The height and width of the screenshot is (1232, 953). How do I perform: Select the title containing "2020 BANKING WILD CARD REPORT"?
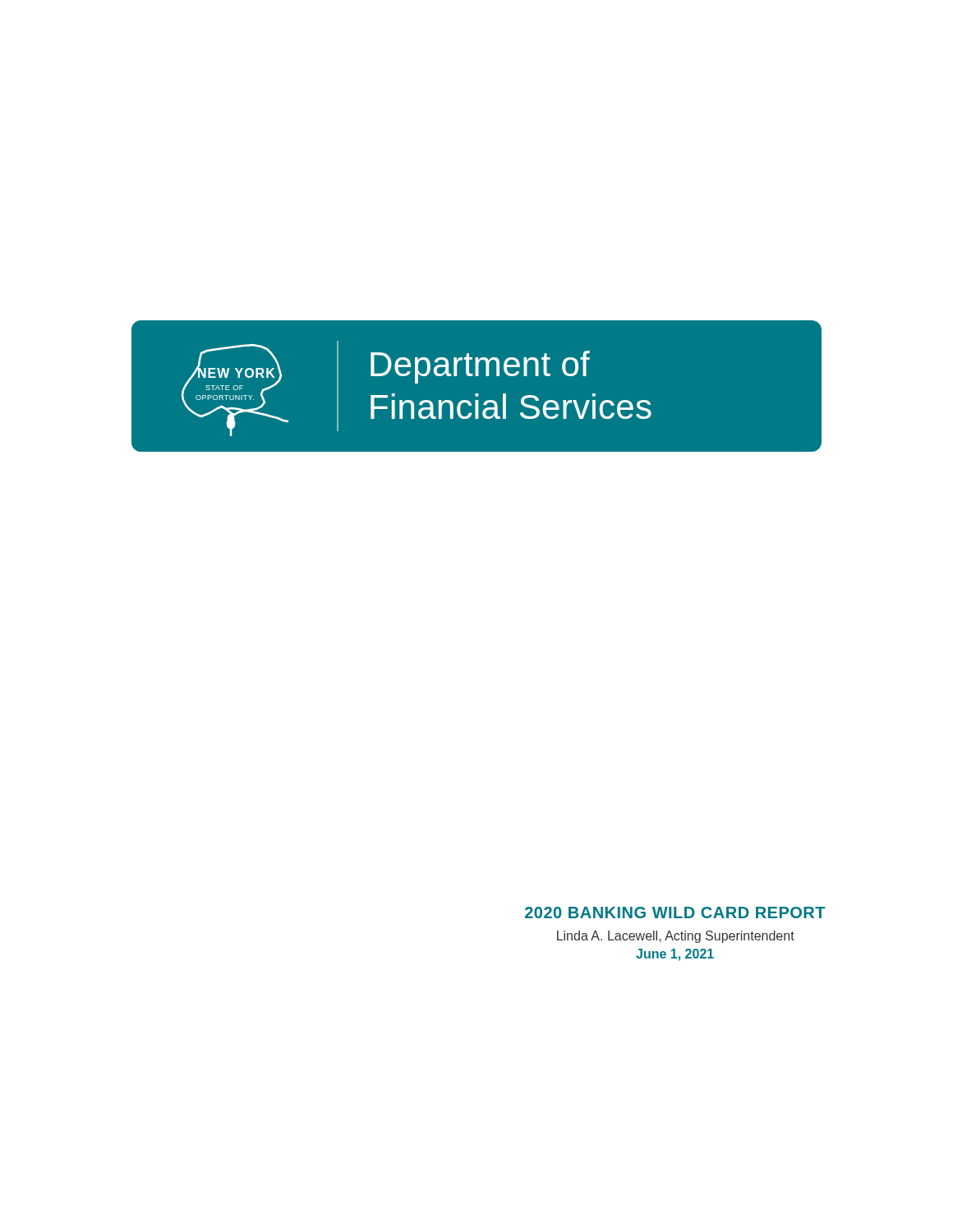pos(675,912)
